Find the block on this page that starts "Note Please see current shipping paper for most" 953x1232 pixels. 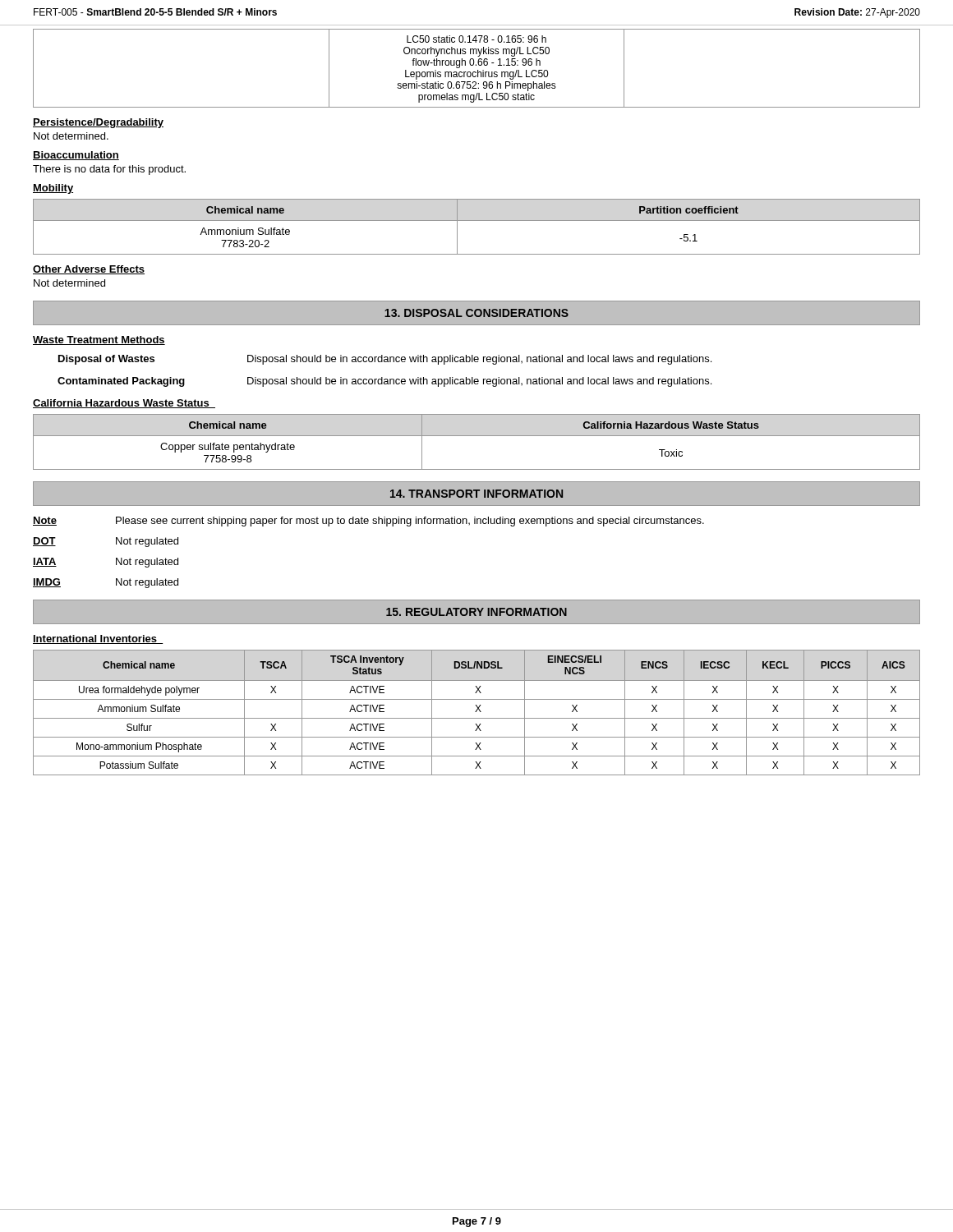tap(476, 520)
